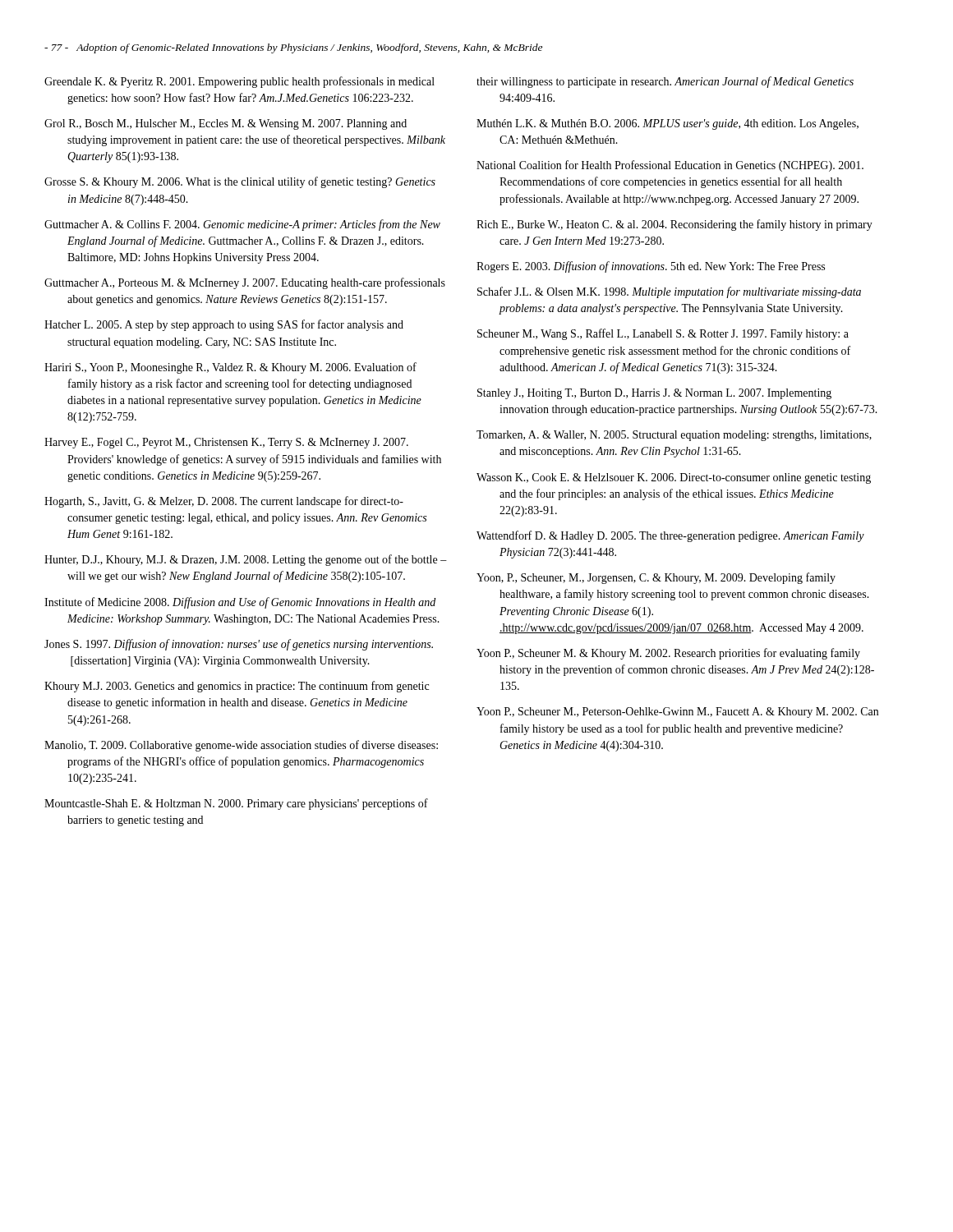
Task: Find the text block starting "Wasson K., Cook E. &"
Action: pyautogui.click(x=674, y=494)
